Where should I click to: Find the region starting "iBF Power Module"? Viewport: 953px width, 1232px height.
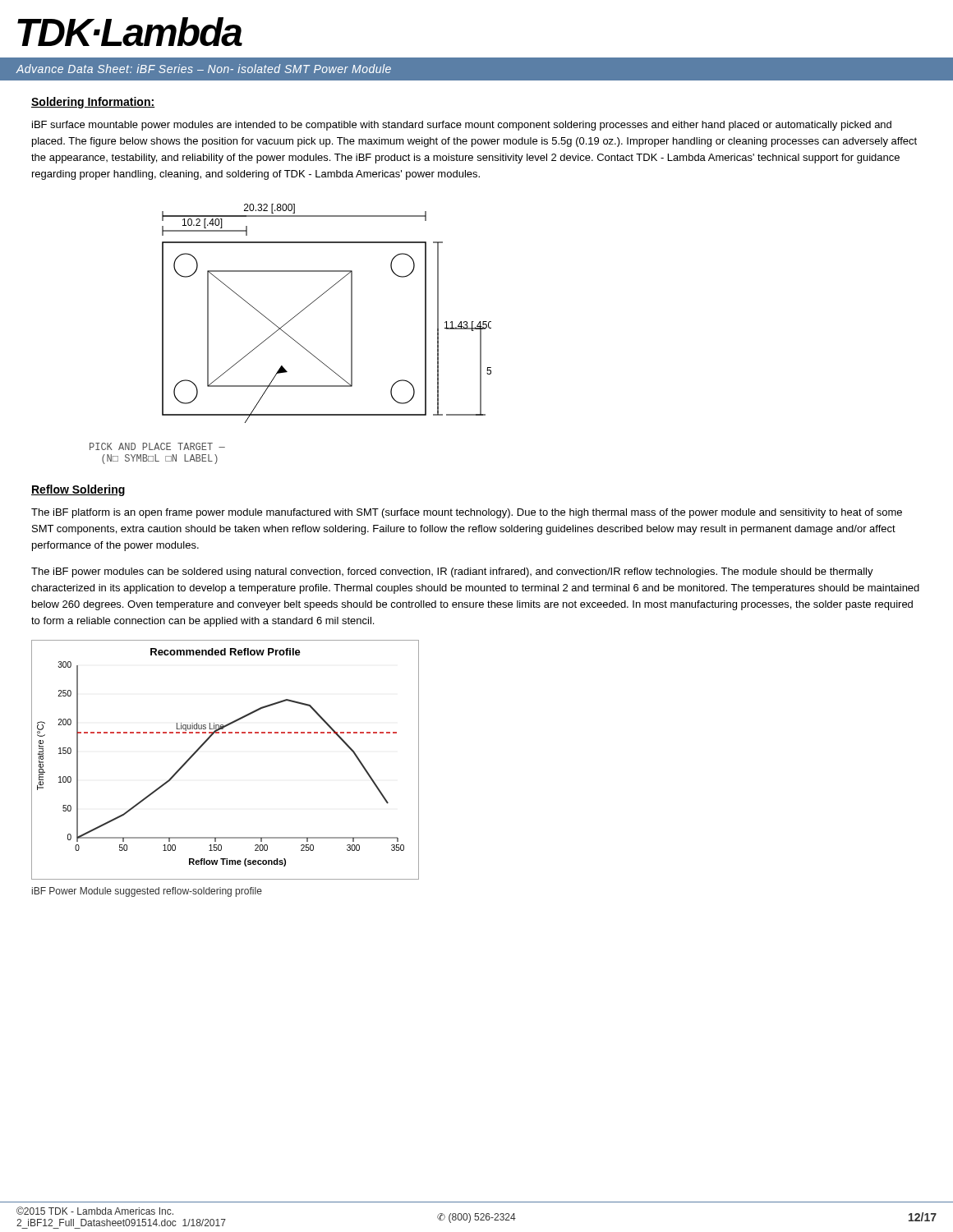click(x=147, y=891)
